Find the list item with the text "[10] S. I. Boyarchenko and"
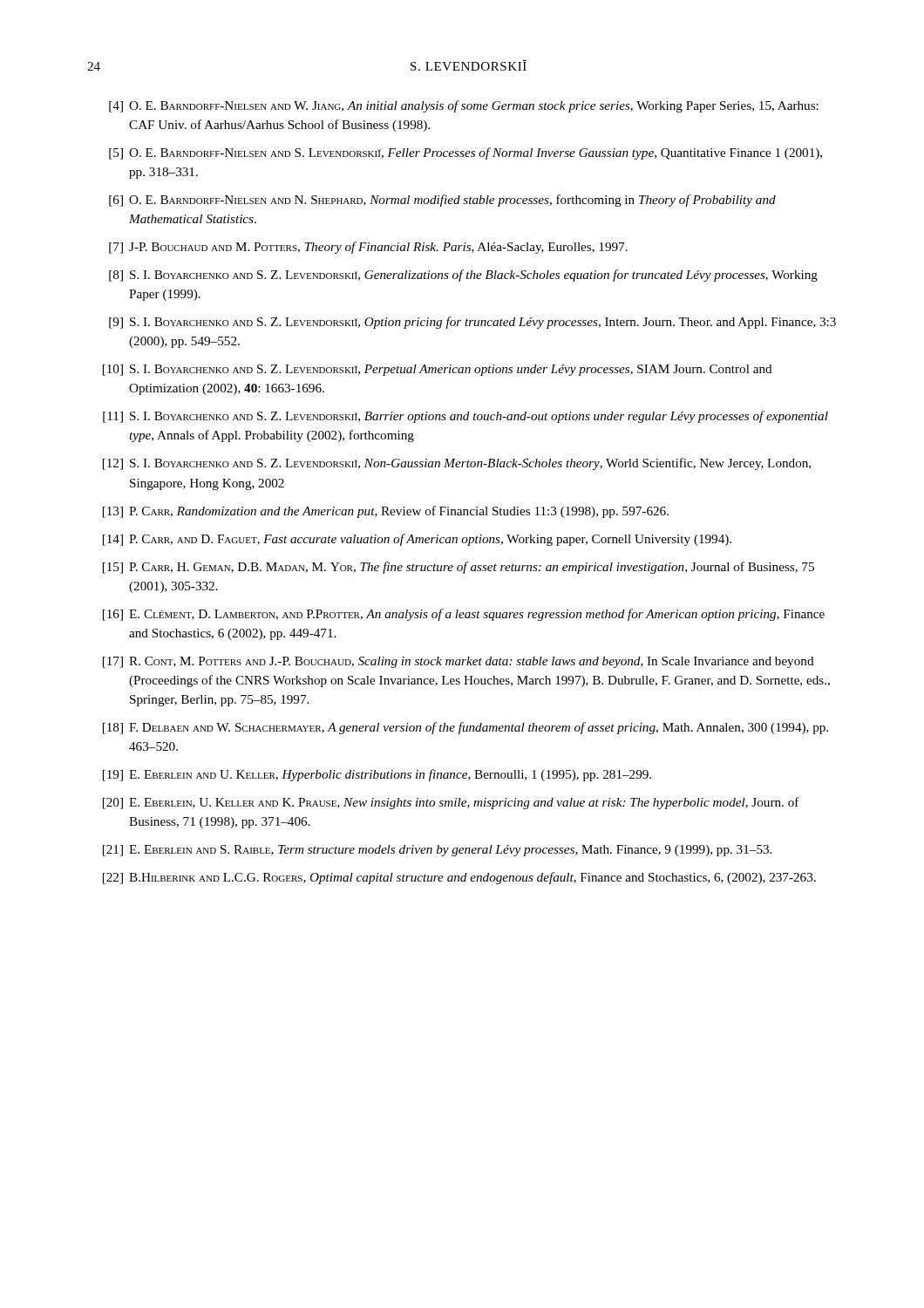The image size is (924, 1308). click(462, 379)
